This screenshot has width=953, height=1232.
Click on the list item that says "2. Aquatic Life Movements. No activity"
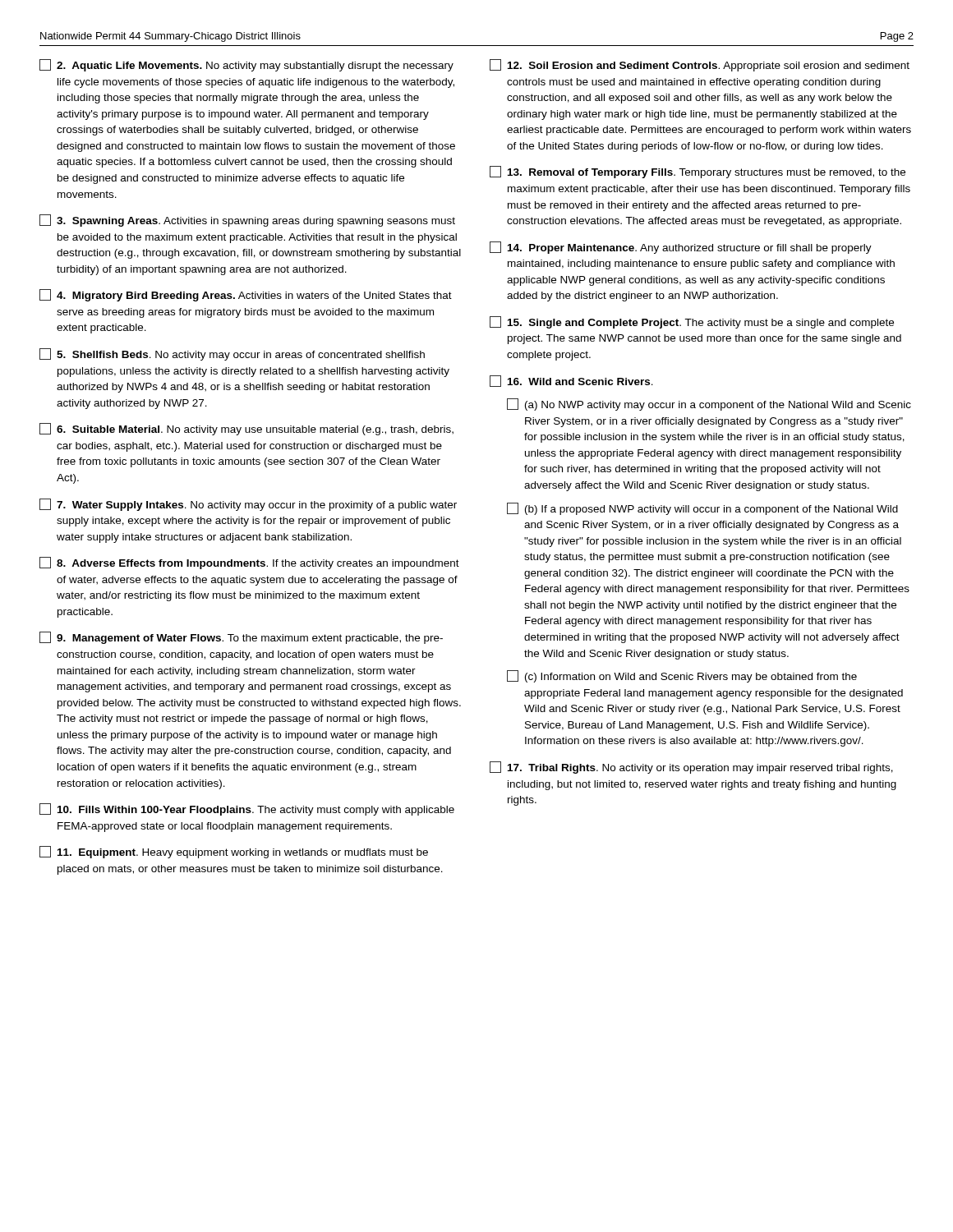tap(251, 130)
